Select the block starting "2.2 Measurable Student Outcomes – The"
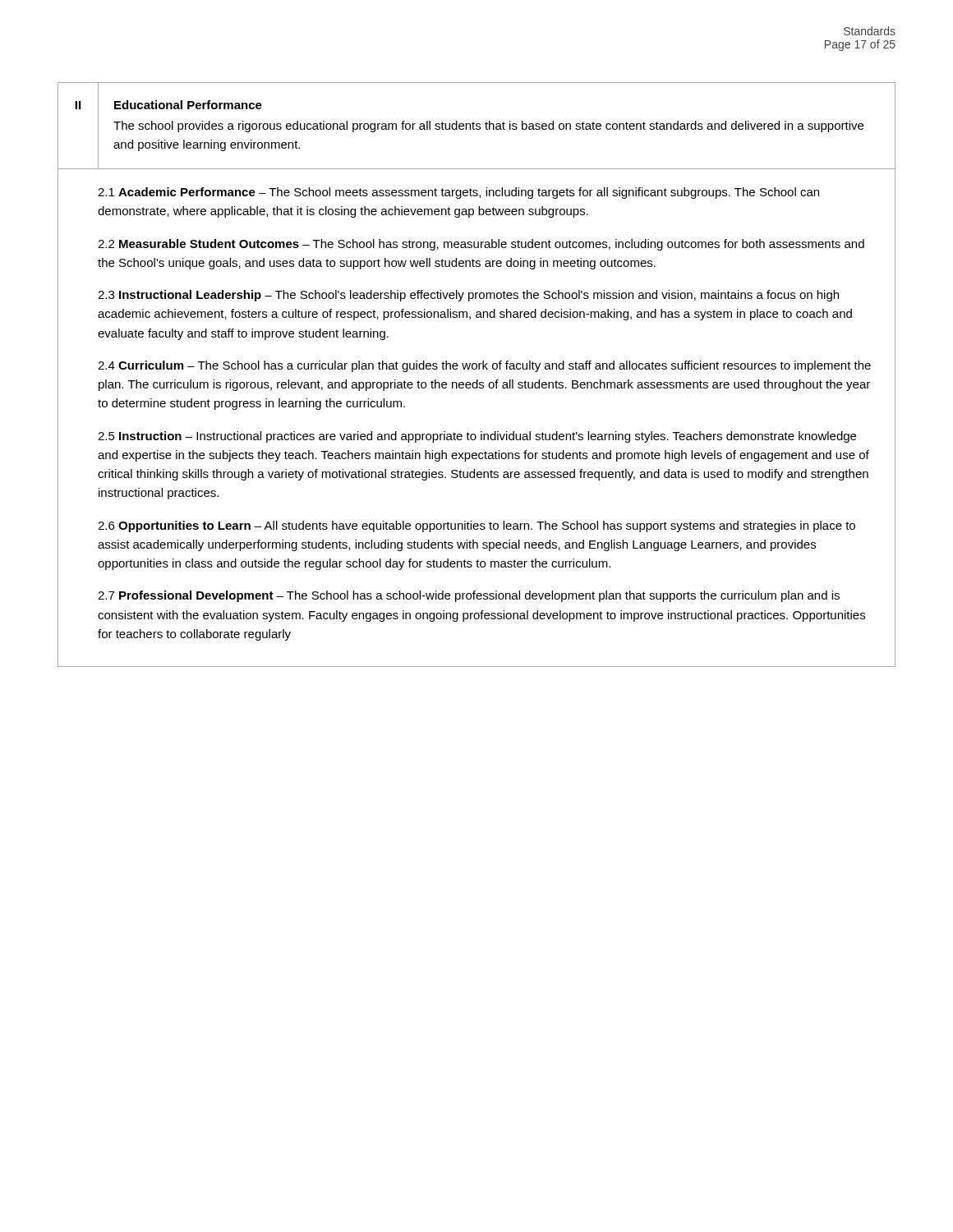The height and width of the screenshot is (1232, 953). click(481, 253)
